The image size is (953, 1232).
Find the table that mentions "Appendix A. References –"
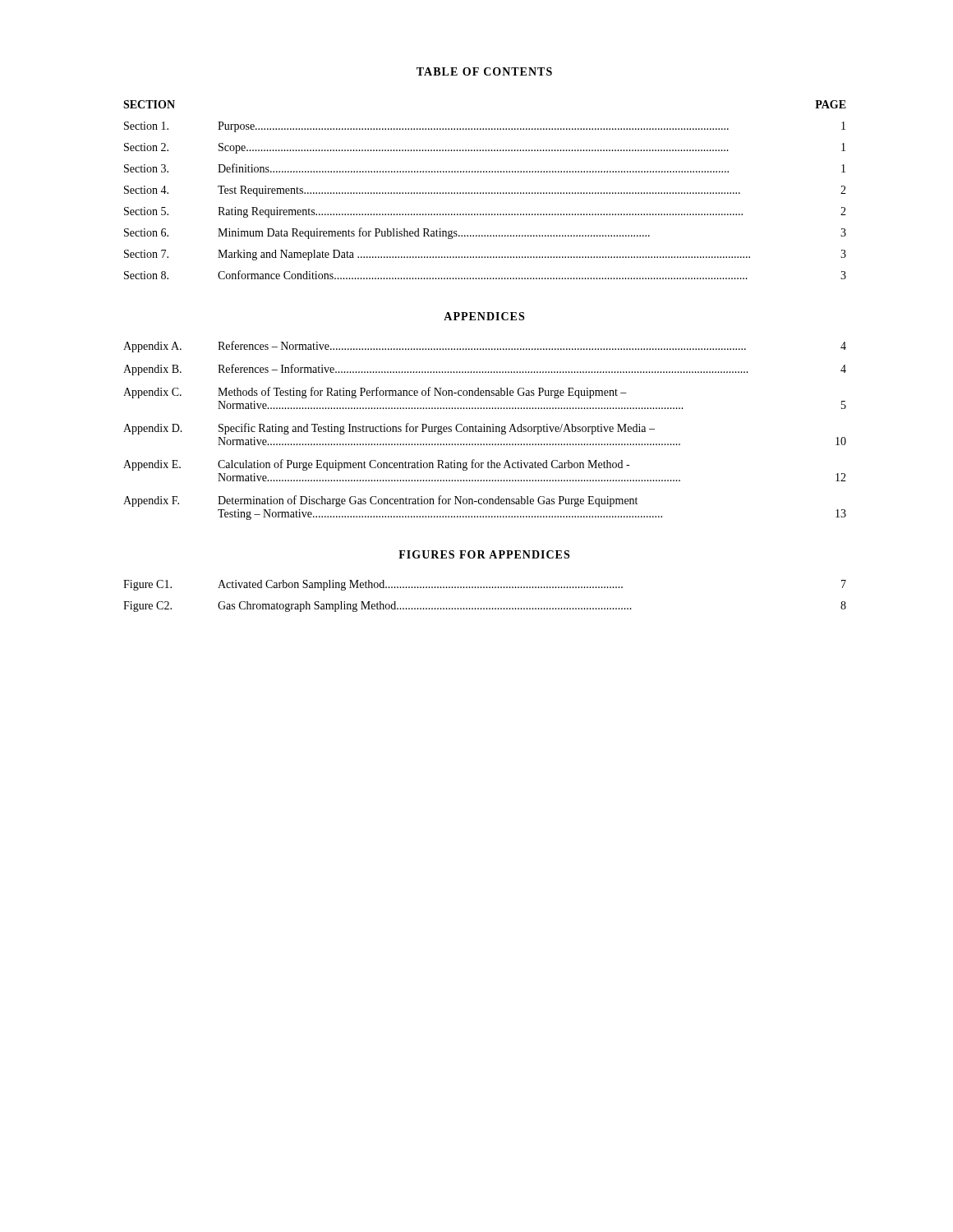pos(485,430)
